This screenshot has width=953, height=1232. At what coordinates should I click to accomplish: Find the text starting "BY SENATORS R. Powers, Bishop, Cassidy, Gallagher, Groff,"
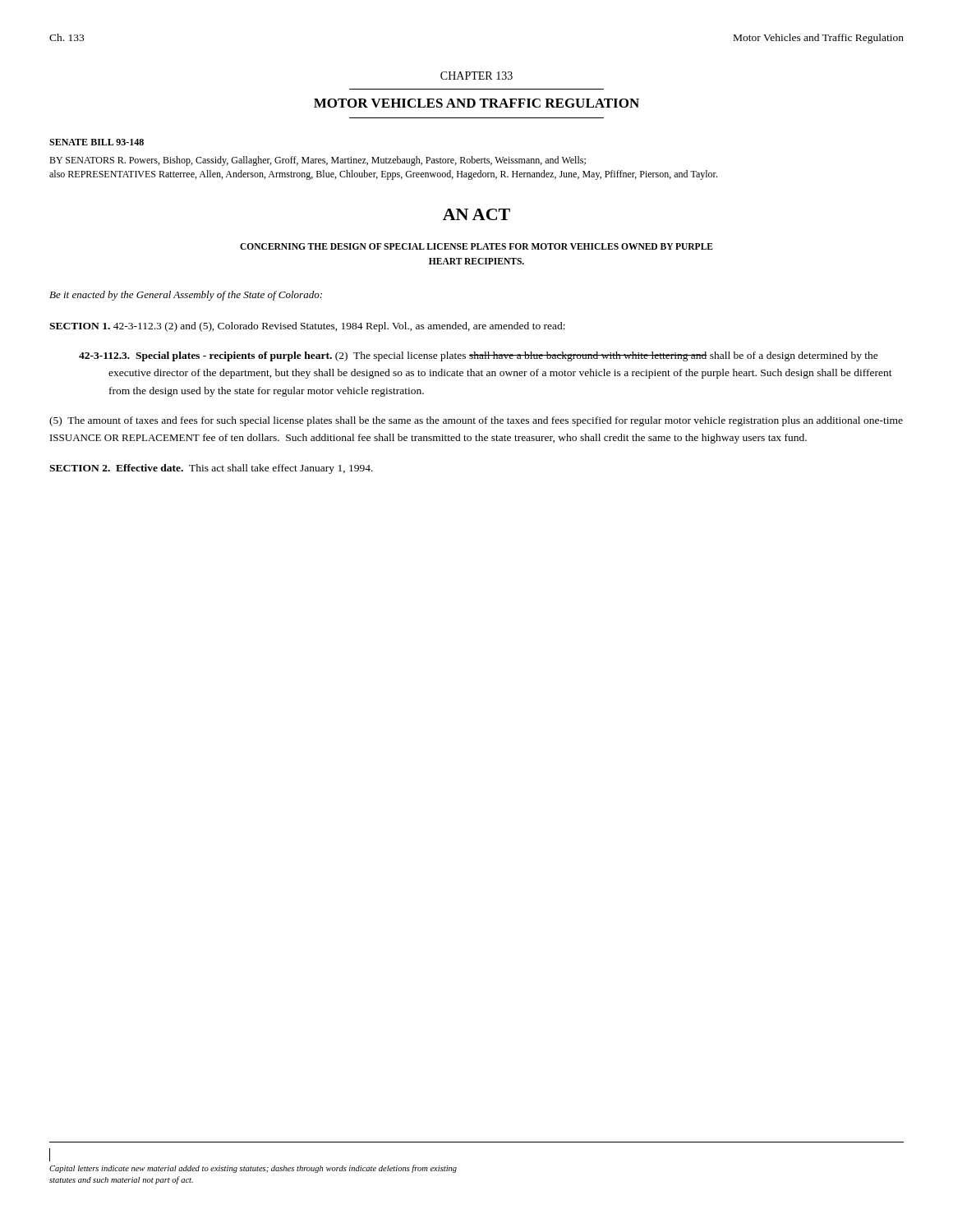pyautogui.click(x=384, y=167)
